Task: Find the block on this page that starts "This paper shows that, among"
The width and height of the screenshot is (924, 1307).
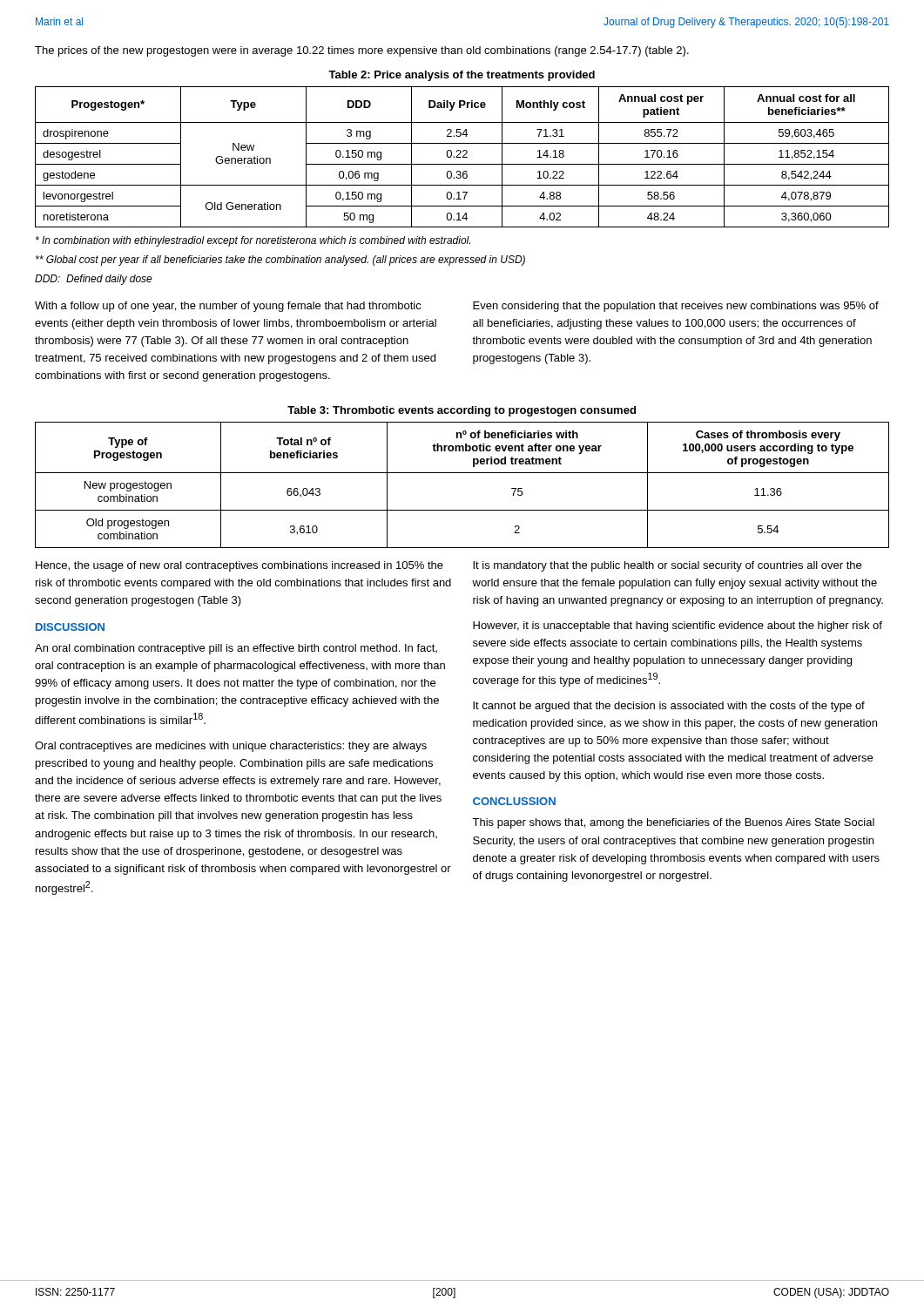Action: click(681, 849)
